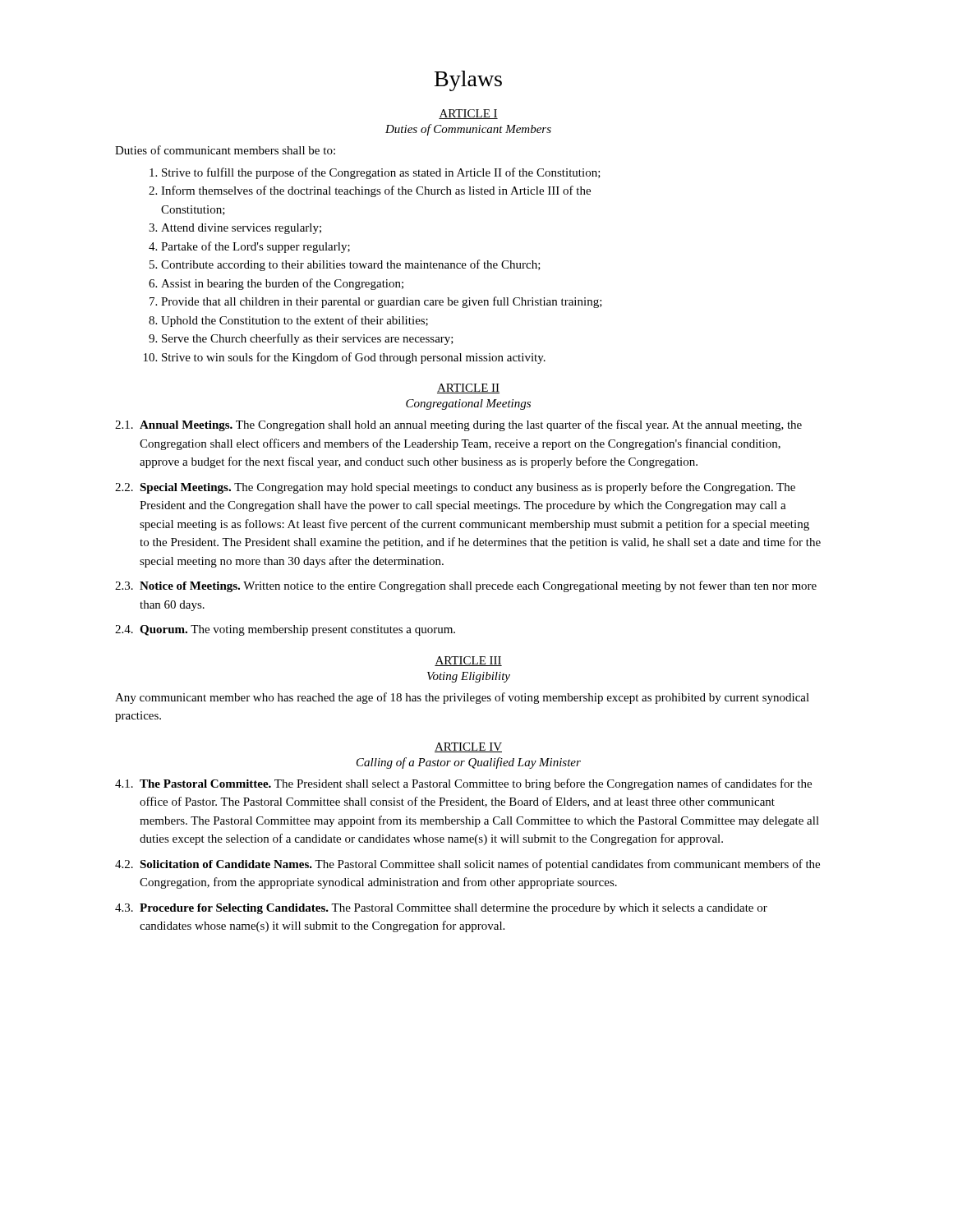953x1232 pixels.
Task: Navigate to the text starting "Assist in bearing the burden of the Congregation;"
Action: tap(283, 283)
